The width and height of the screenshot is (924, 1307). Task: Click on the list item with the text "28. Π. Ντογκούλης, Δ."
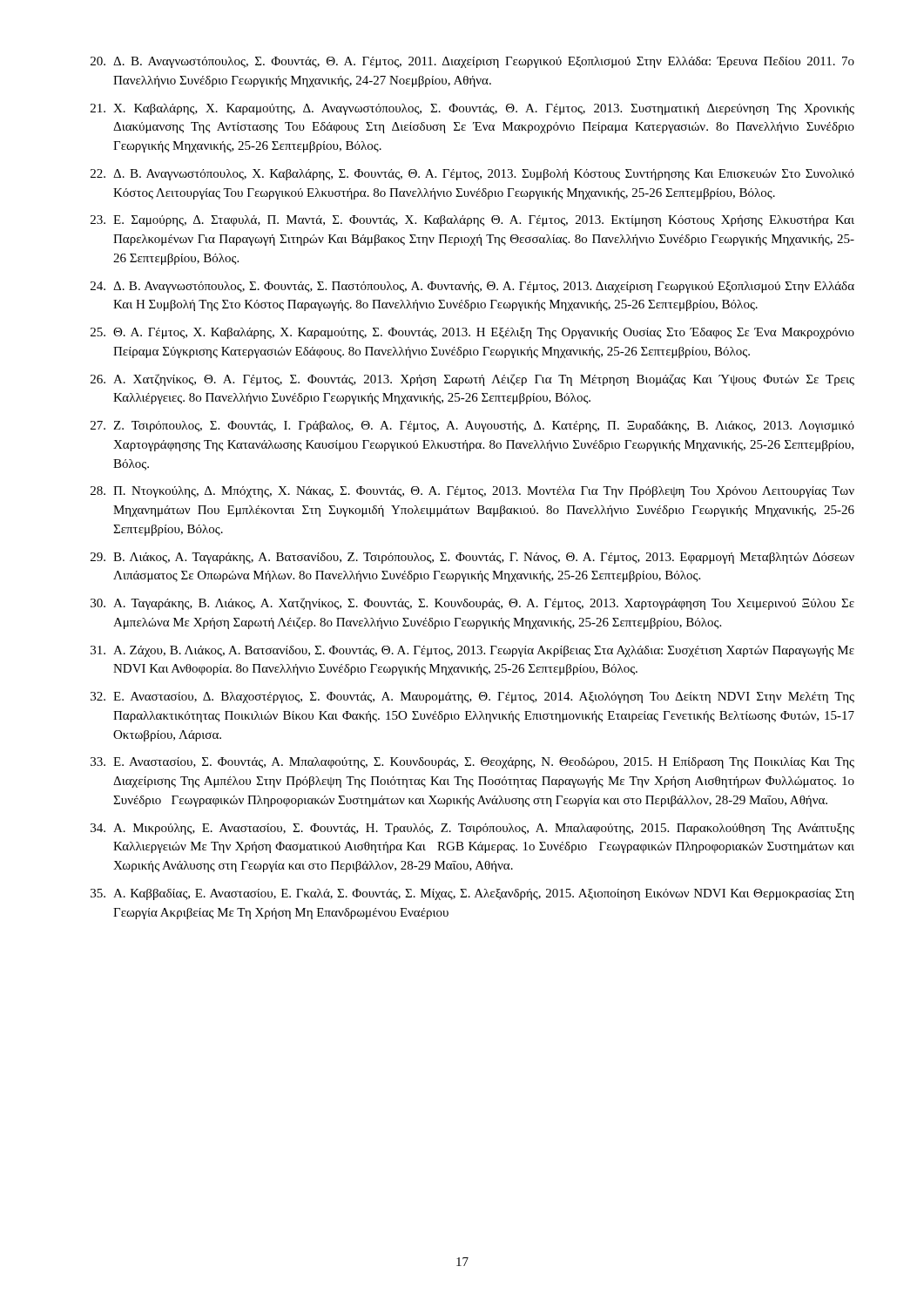[462, 510]
